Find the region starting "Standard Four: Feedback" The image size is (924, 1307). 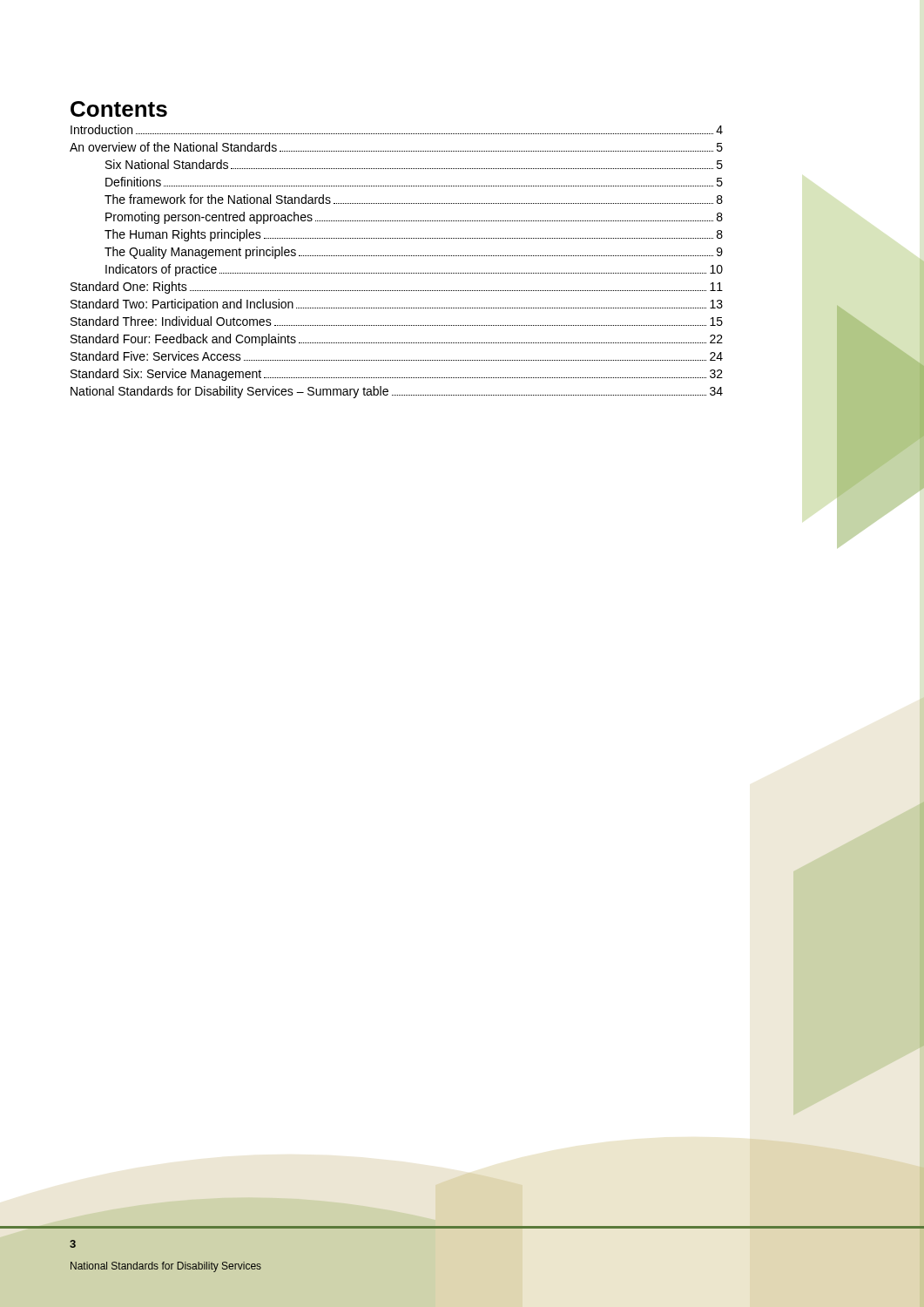point(396,339)
